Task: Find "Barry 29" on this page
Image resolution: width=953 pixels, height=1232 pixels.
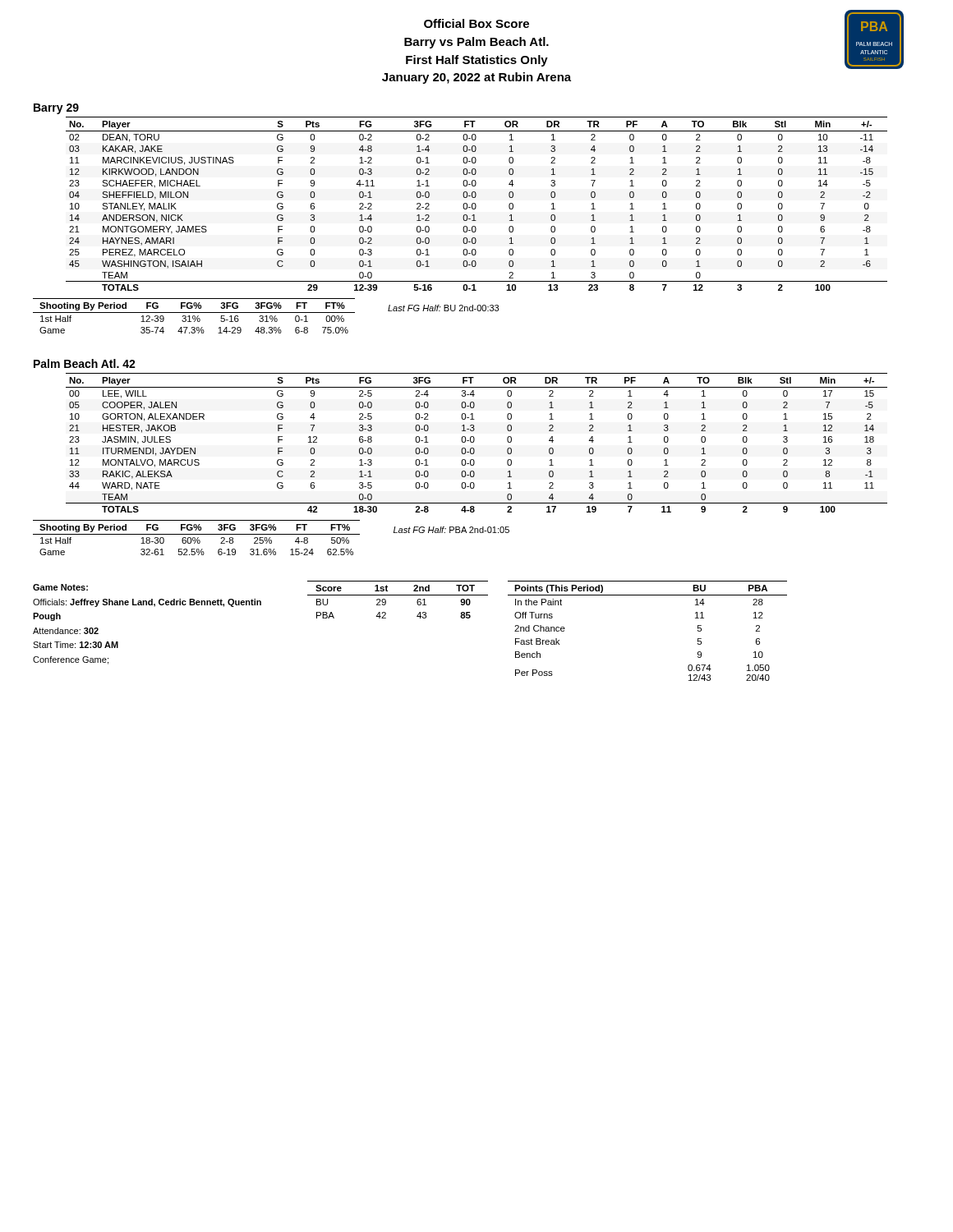Action: (56, 108)
